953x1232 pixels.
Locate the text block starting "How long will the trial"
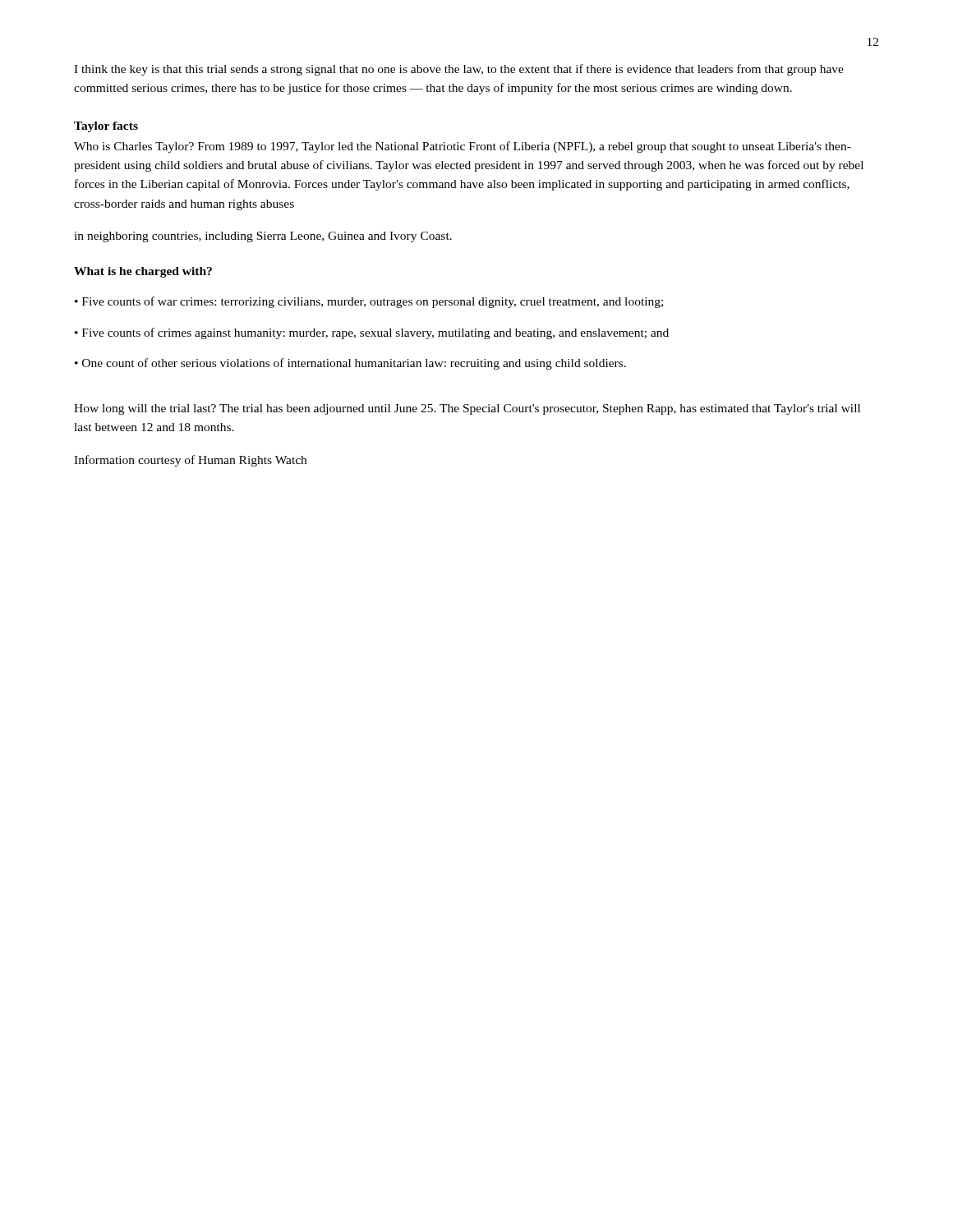tap(467, 417)
